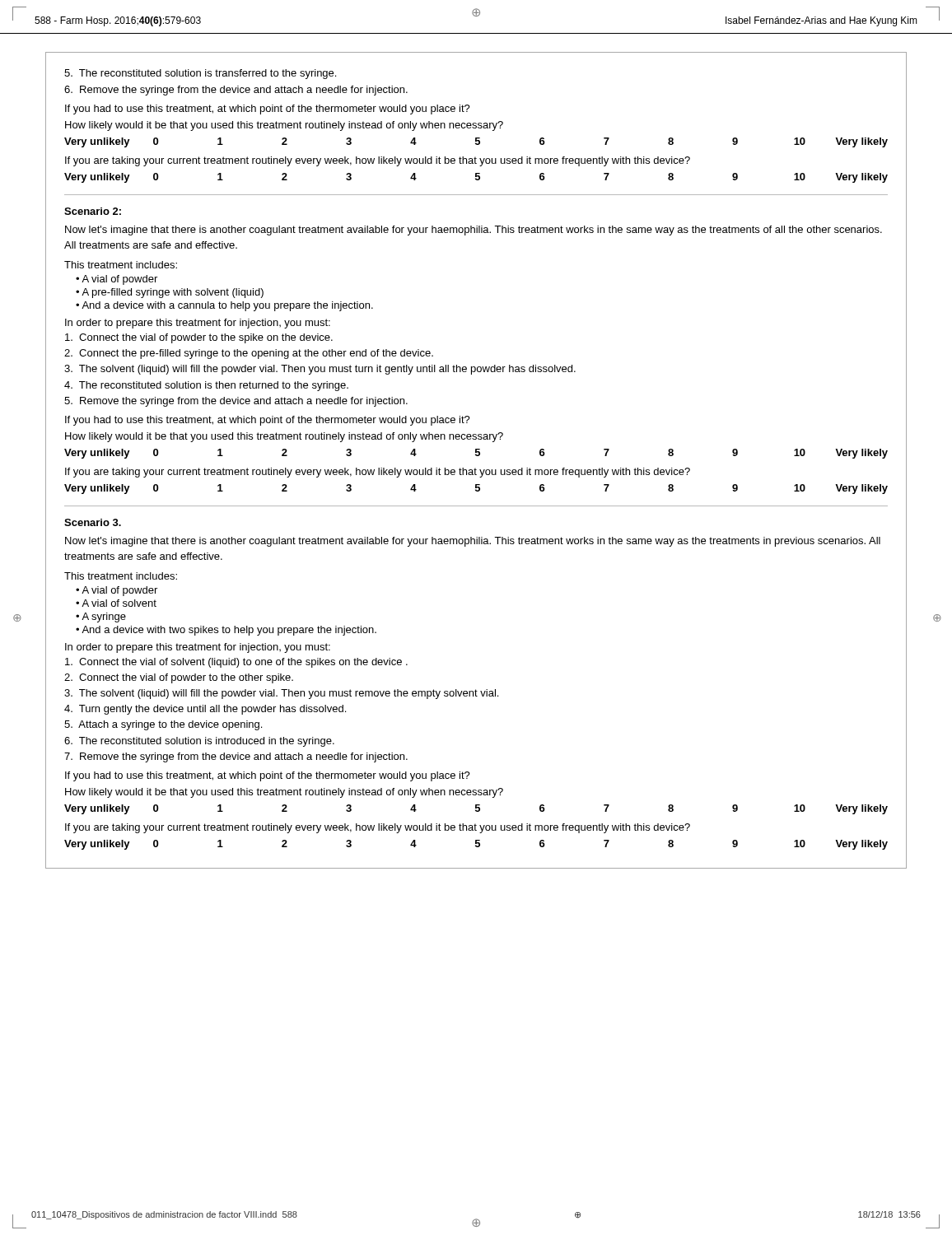Screen dimensions: 1235x952
Task: Find the block starting "• A syringe"
Action: 101,616
